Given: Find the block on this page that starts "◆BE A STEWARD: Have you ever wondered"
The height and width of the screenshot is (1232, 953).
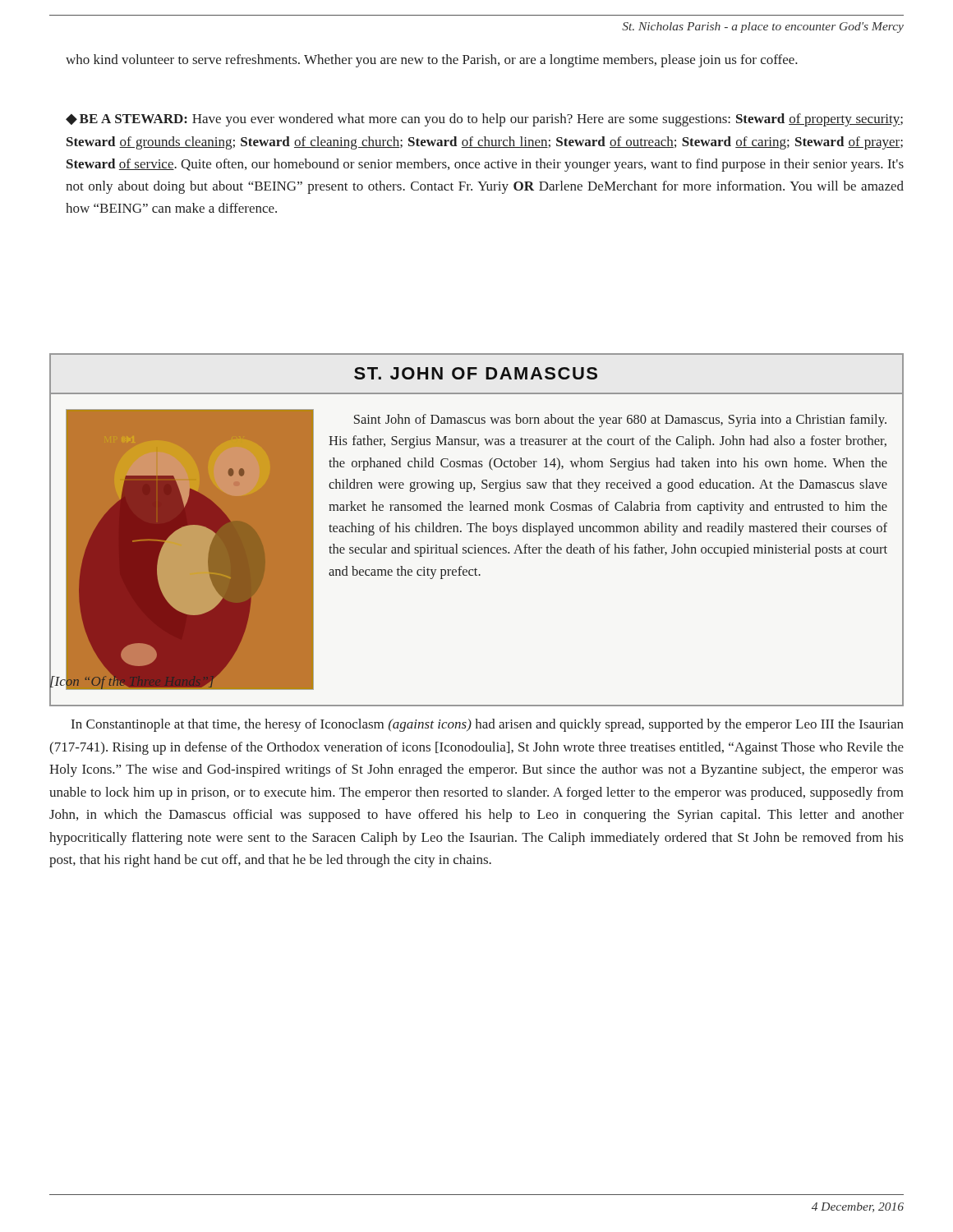Looking at the screenshot, I should point(485,163).
